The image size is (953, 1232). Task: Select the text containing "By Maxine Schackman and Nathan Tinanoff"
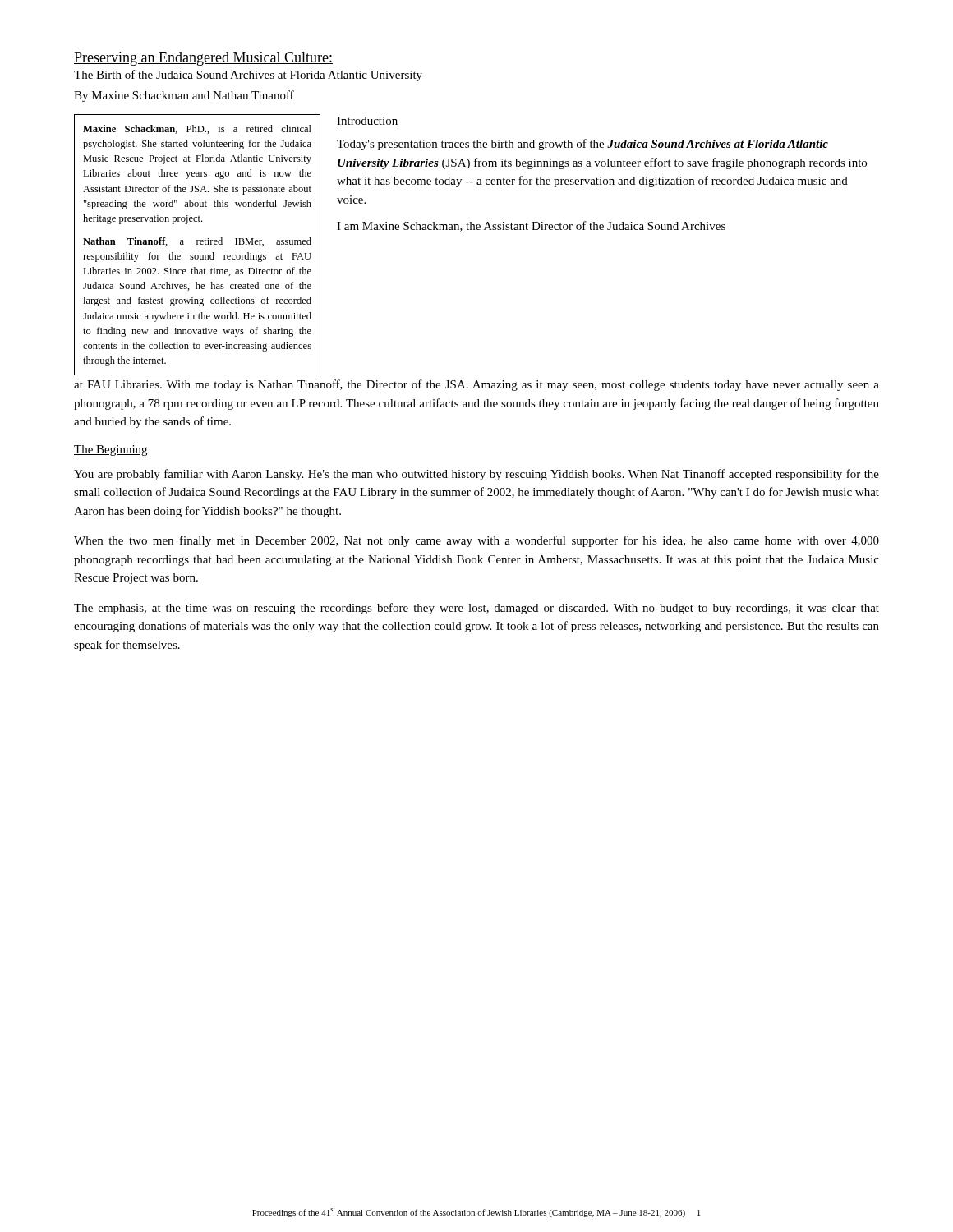pos(184,95)
